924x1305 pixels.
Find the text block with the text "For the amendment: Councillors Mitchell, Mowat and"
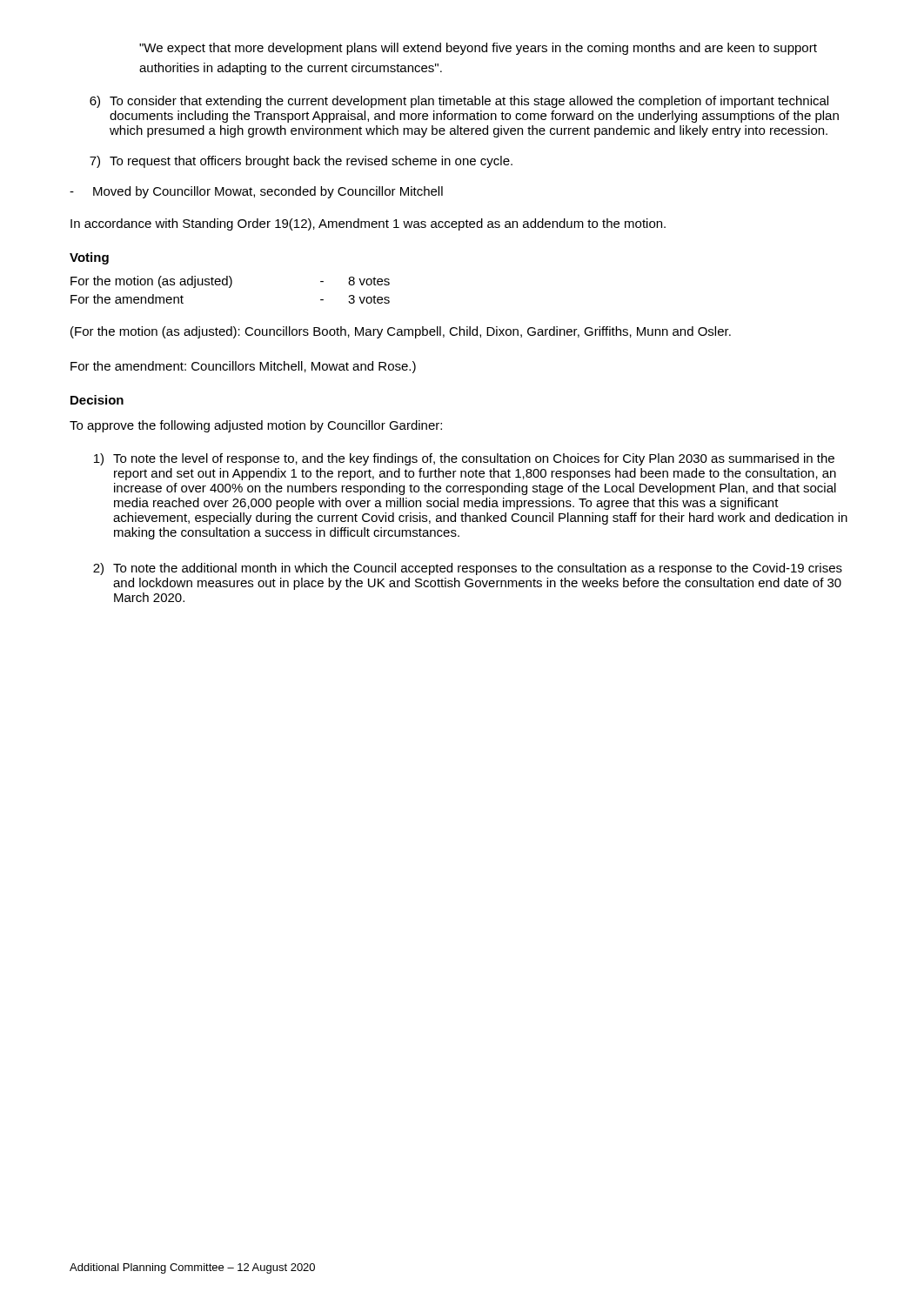tap(243, 367)
